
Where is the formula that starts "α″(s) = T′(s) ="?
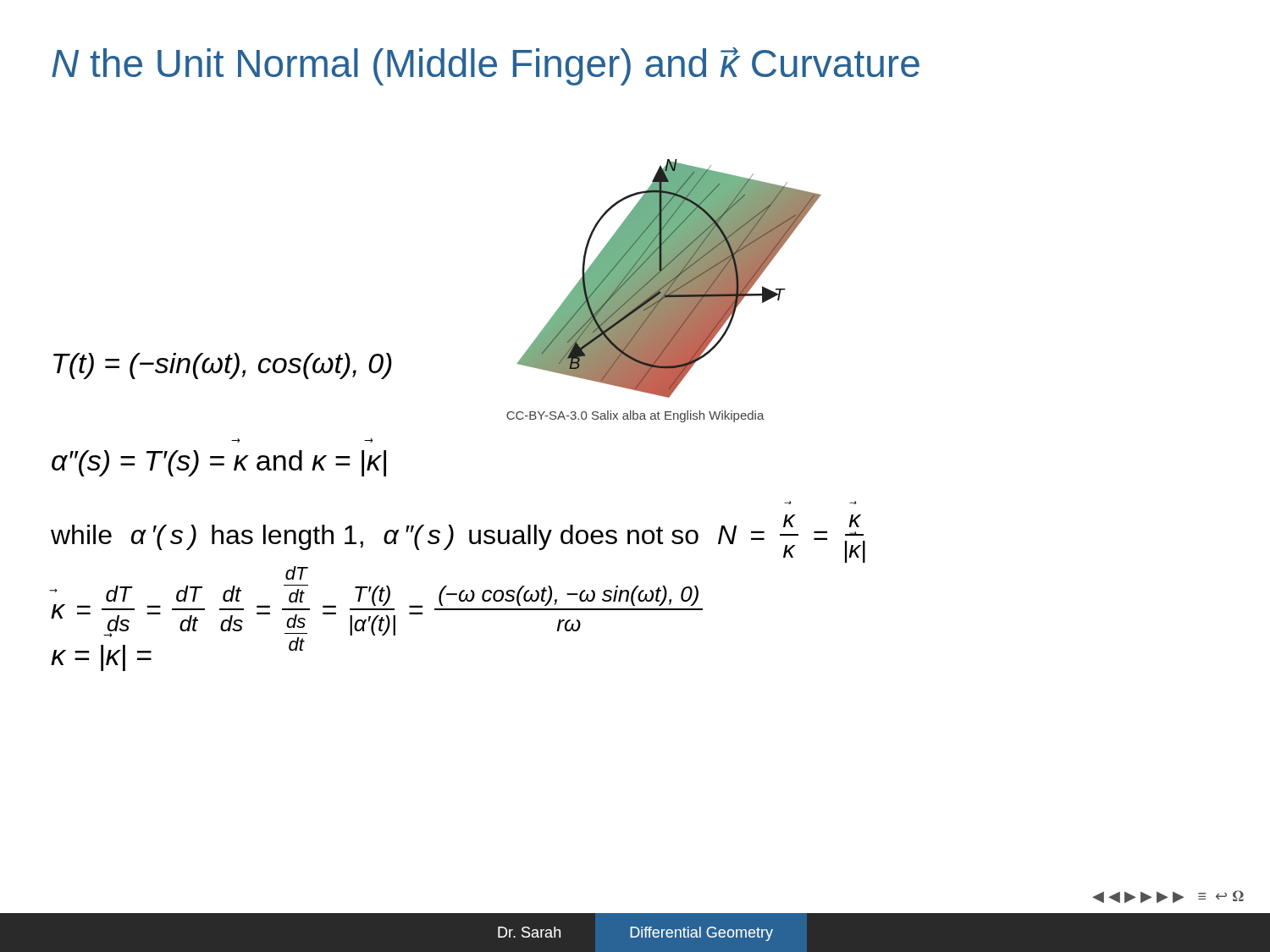219,461
